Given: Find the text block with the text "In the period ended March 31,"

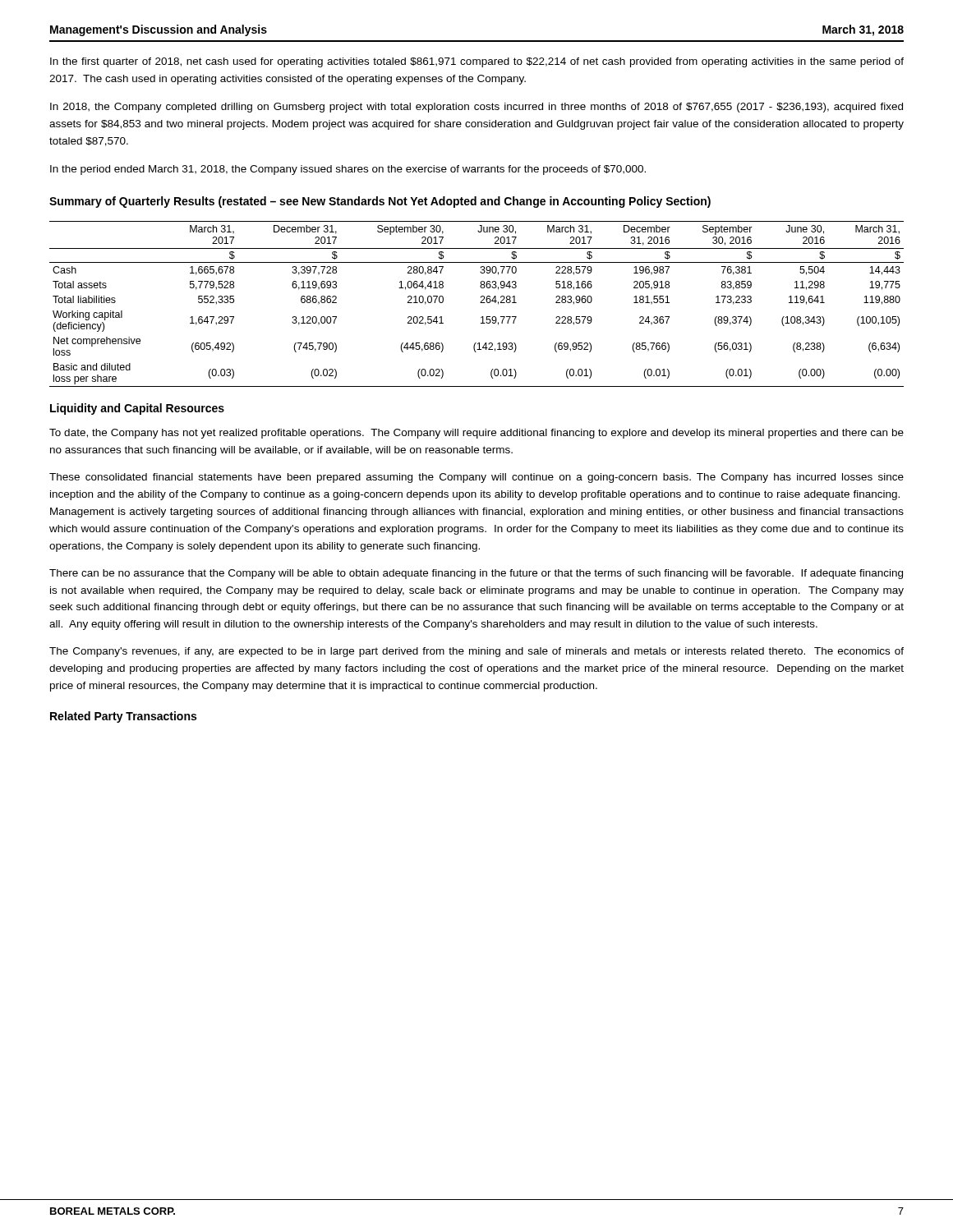Looking at the screenshot, I should (x=348, y=168).
